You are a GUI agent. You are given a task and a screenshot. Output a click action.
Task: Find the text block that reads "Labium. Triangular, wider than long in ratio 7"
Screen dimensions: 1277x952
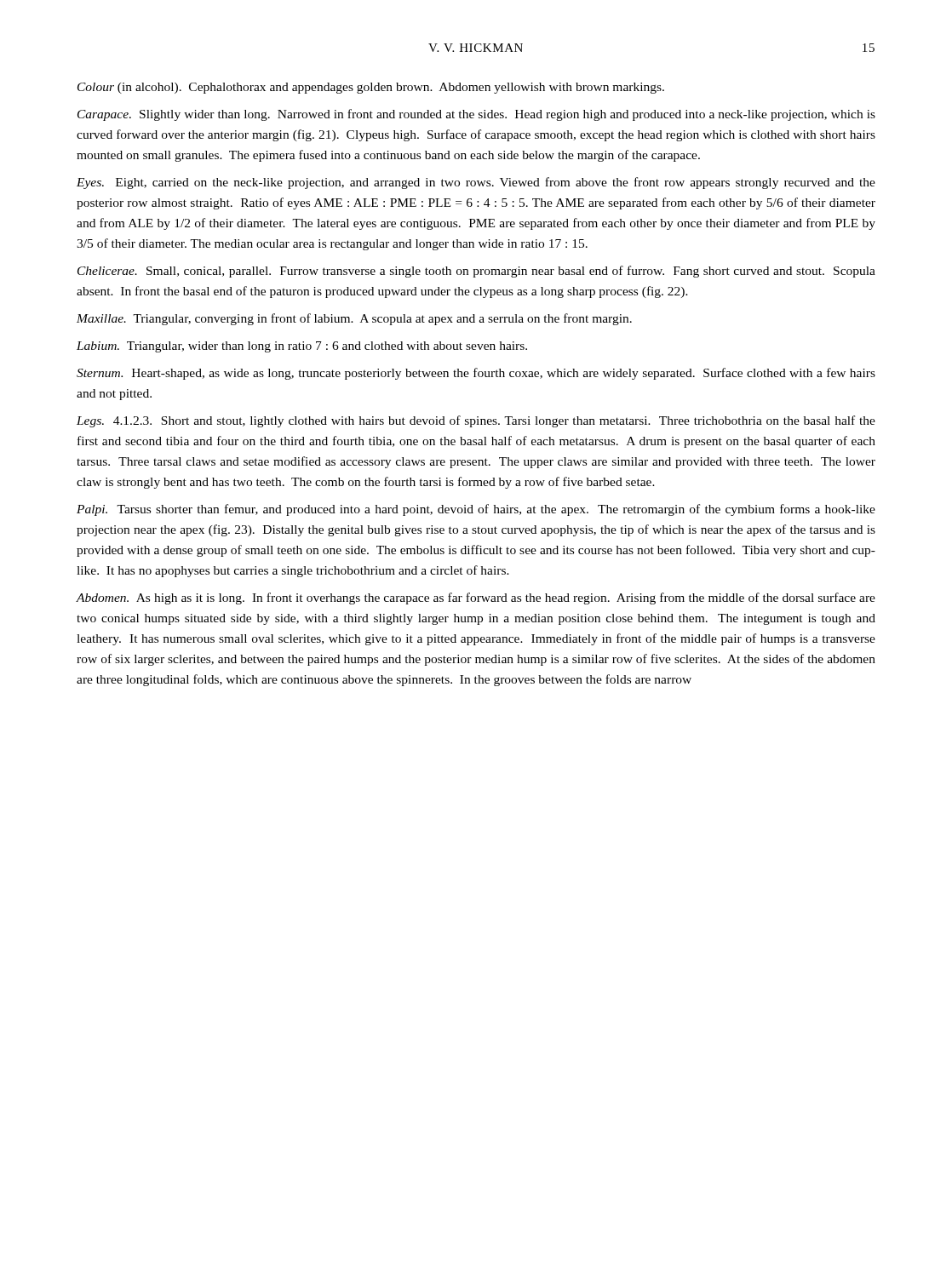[476, 346]
